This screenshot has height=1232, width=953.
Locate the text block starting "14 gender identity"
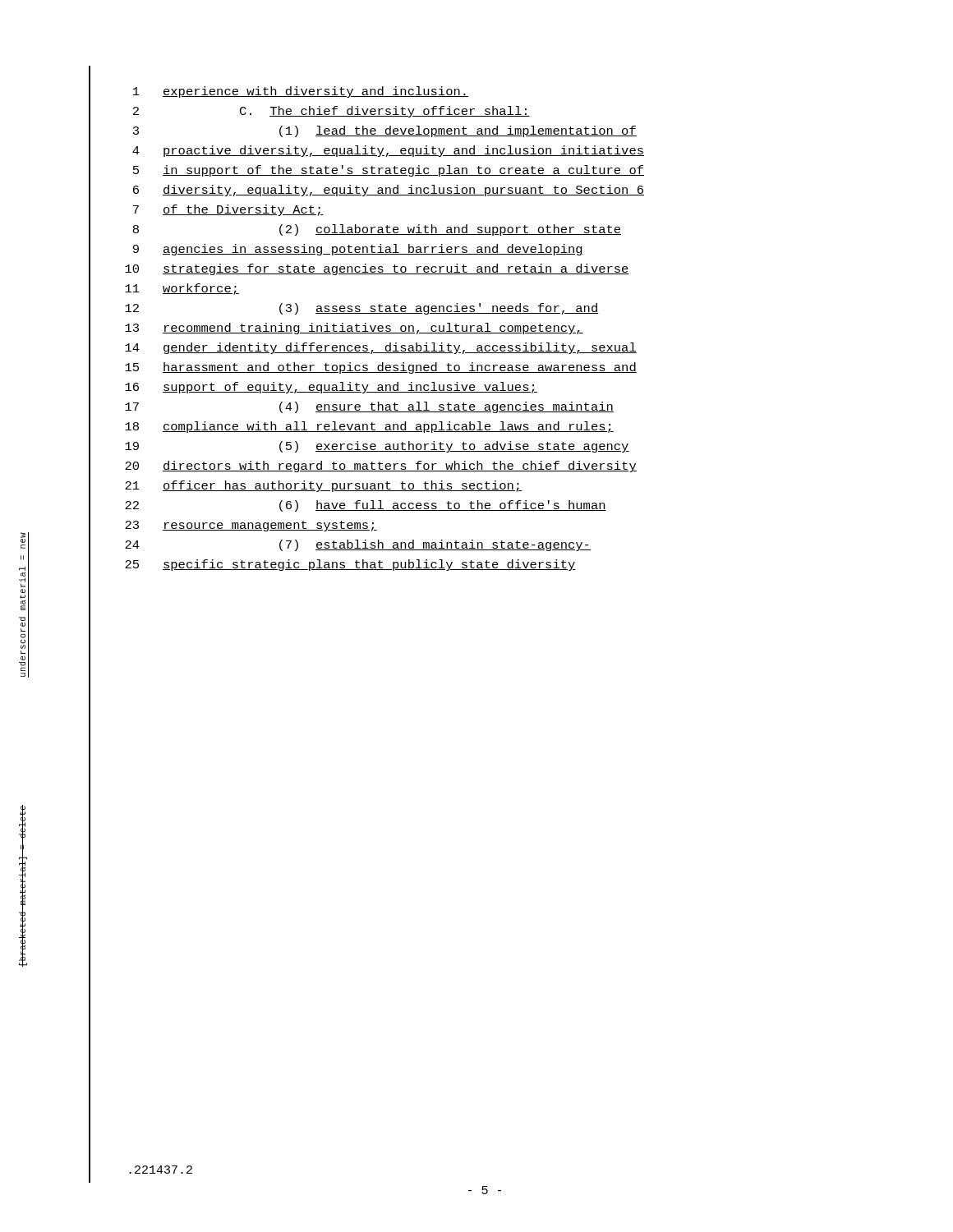click(485, 348)
